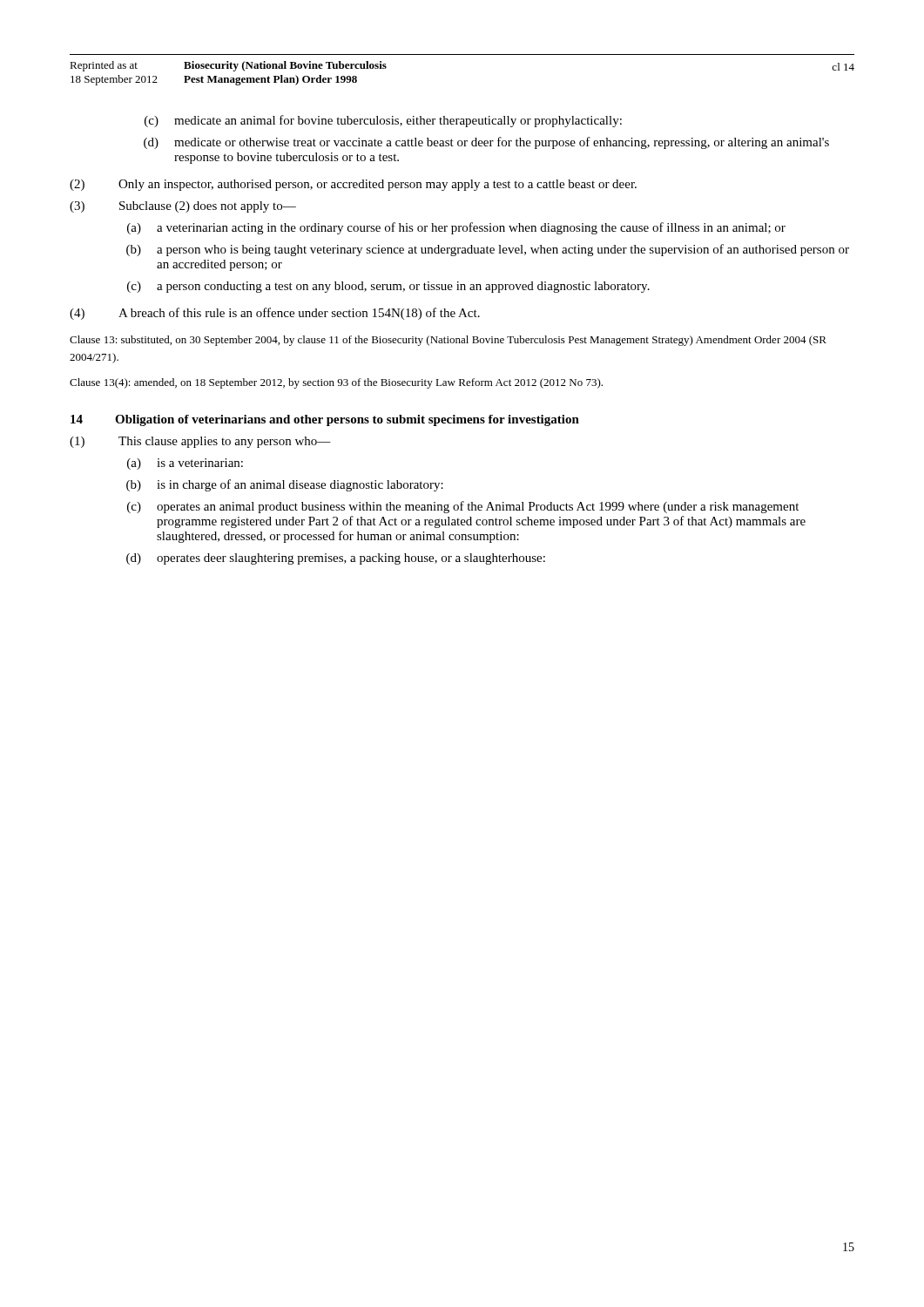Find the passage starting "(b) a person who is being taught"
The height and width of the screenshot is (1307, 924).
tap(462, 257)
